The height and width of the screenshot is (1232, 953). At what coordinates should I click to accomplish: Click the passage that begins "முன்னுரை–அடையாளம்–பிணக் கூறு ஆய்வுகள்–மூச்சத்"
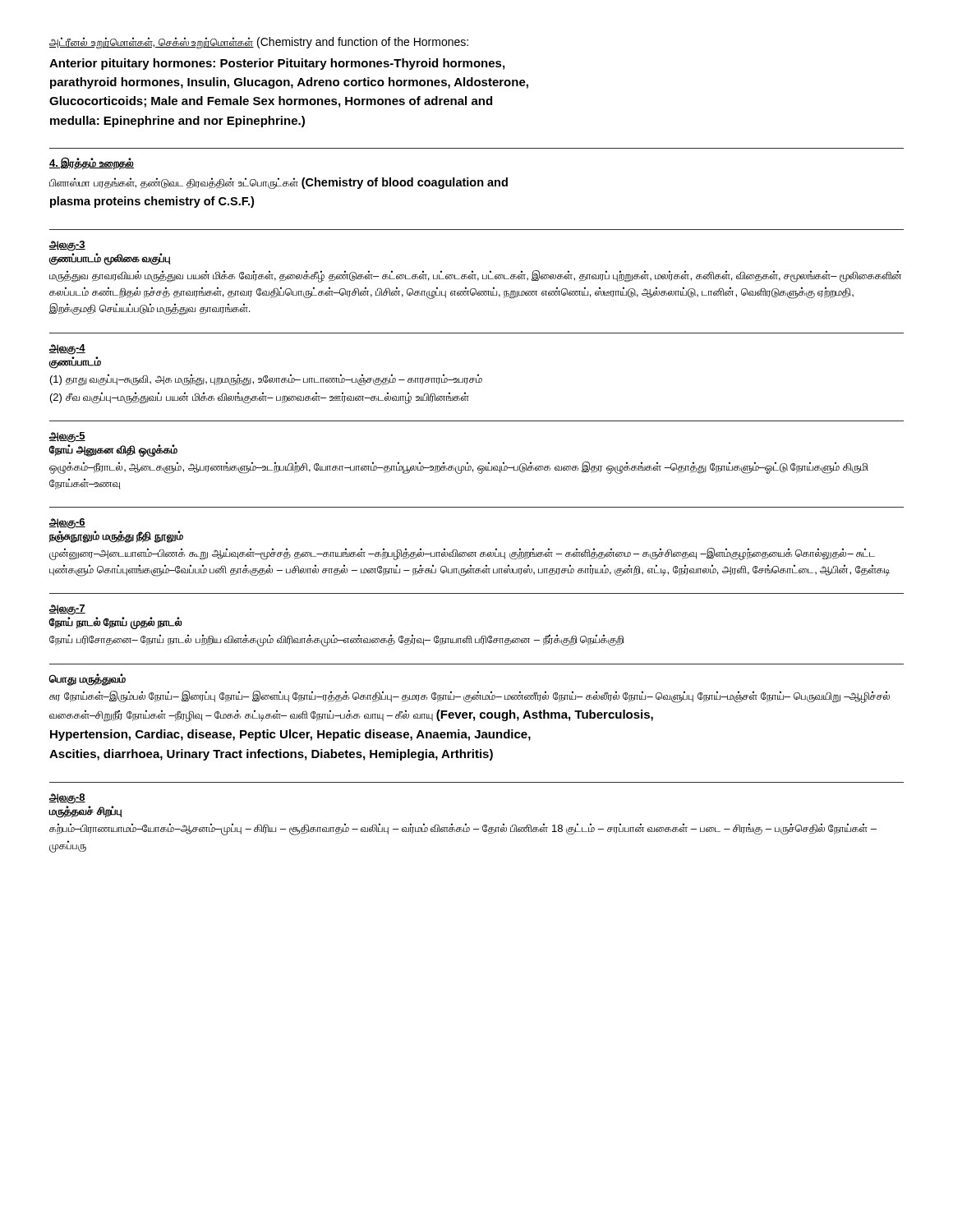click(x=470, y=562)
